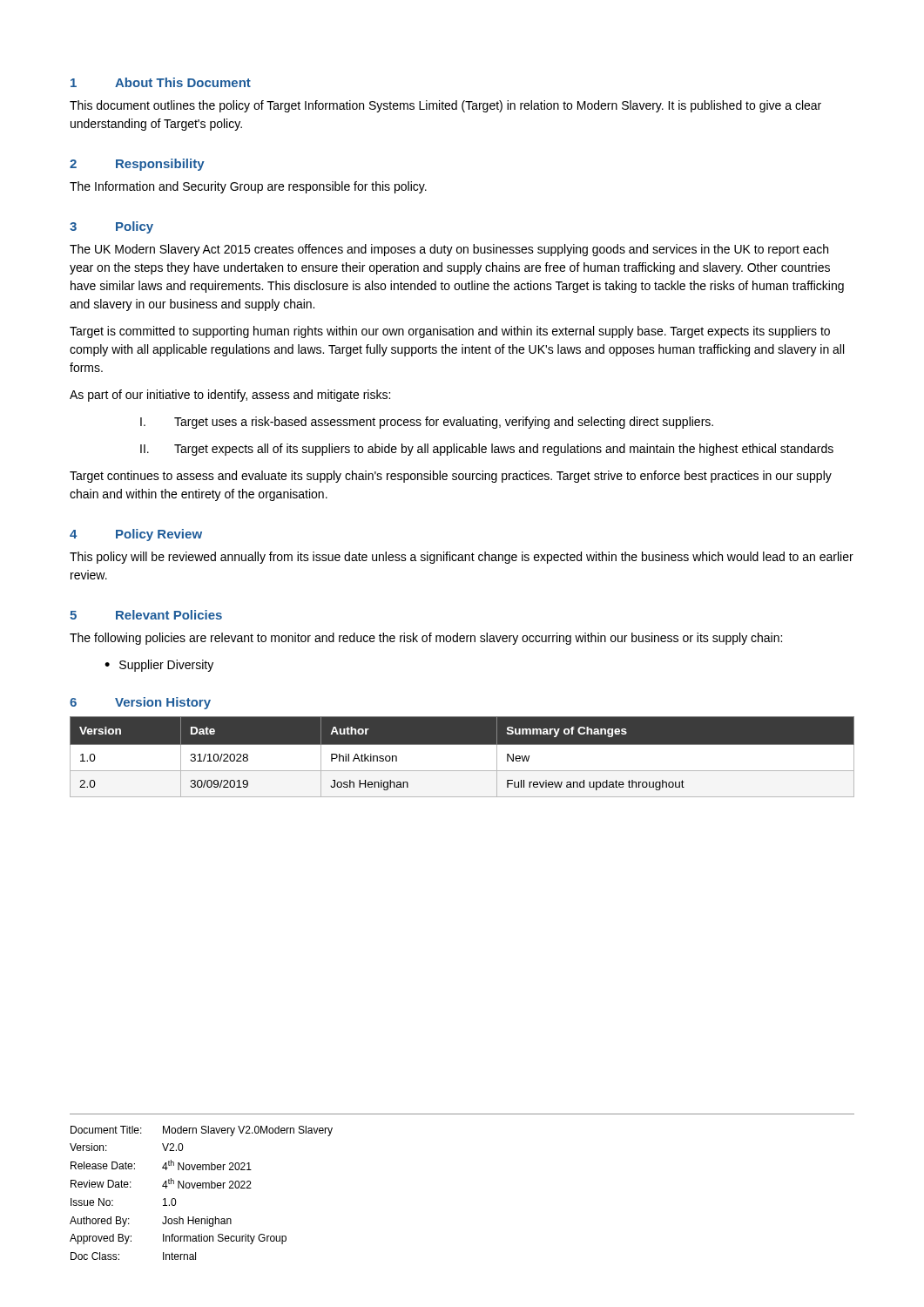Point to "5Relevant Policies"
The height and width of the screenshot is (1307, 924).
(146, 615)
